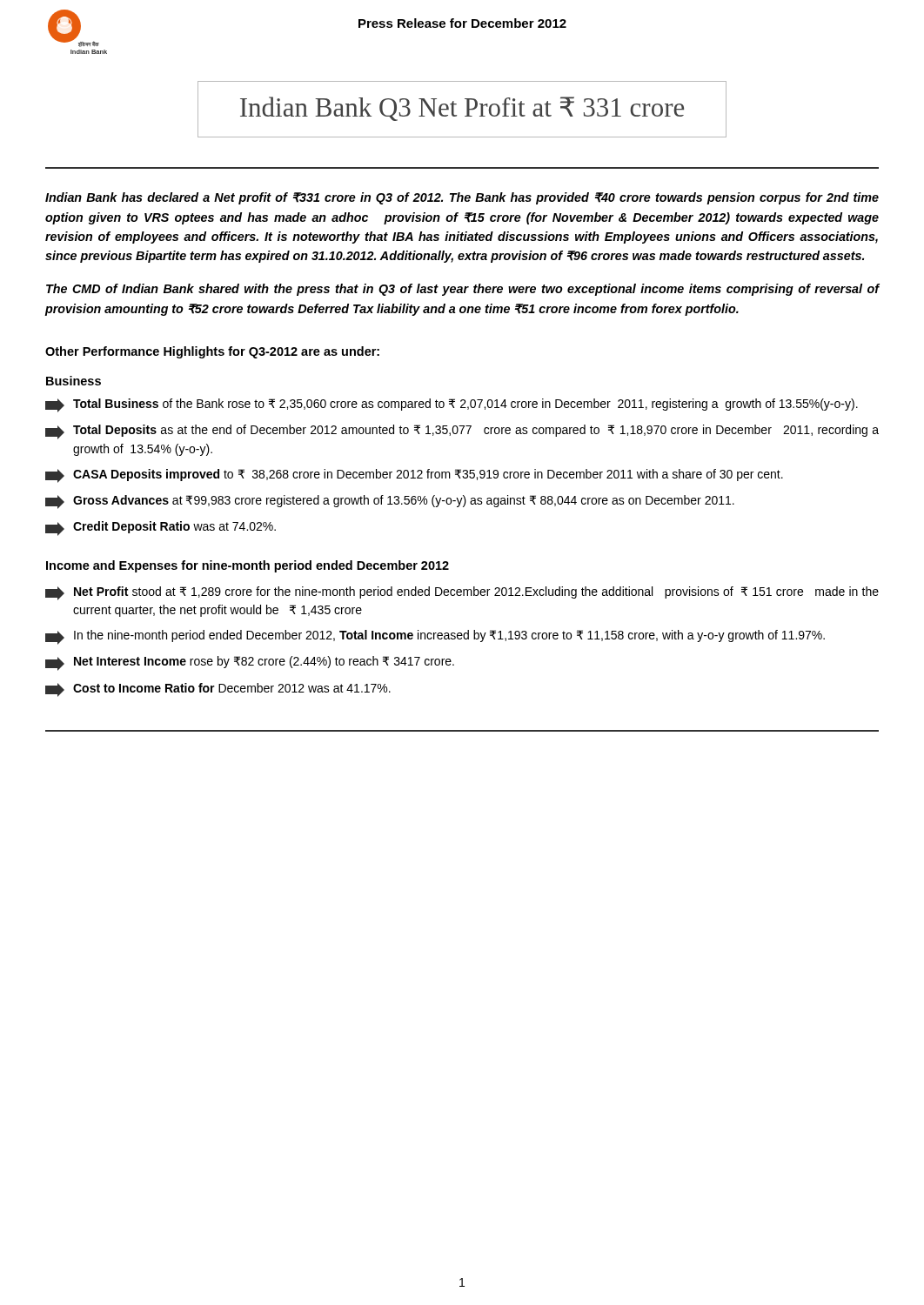
Task: Find the block on this page that starts "In the nine-month"
Action: click(x=462, y=636)
